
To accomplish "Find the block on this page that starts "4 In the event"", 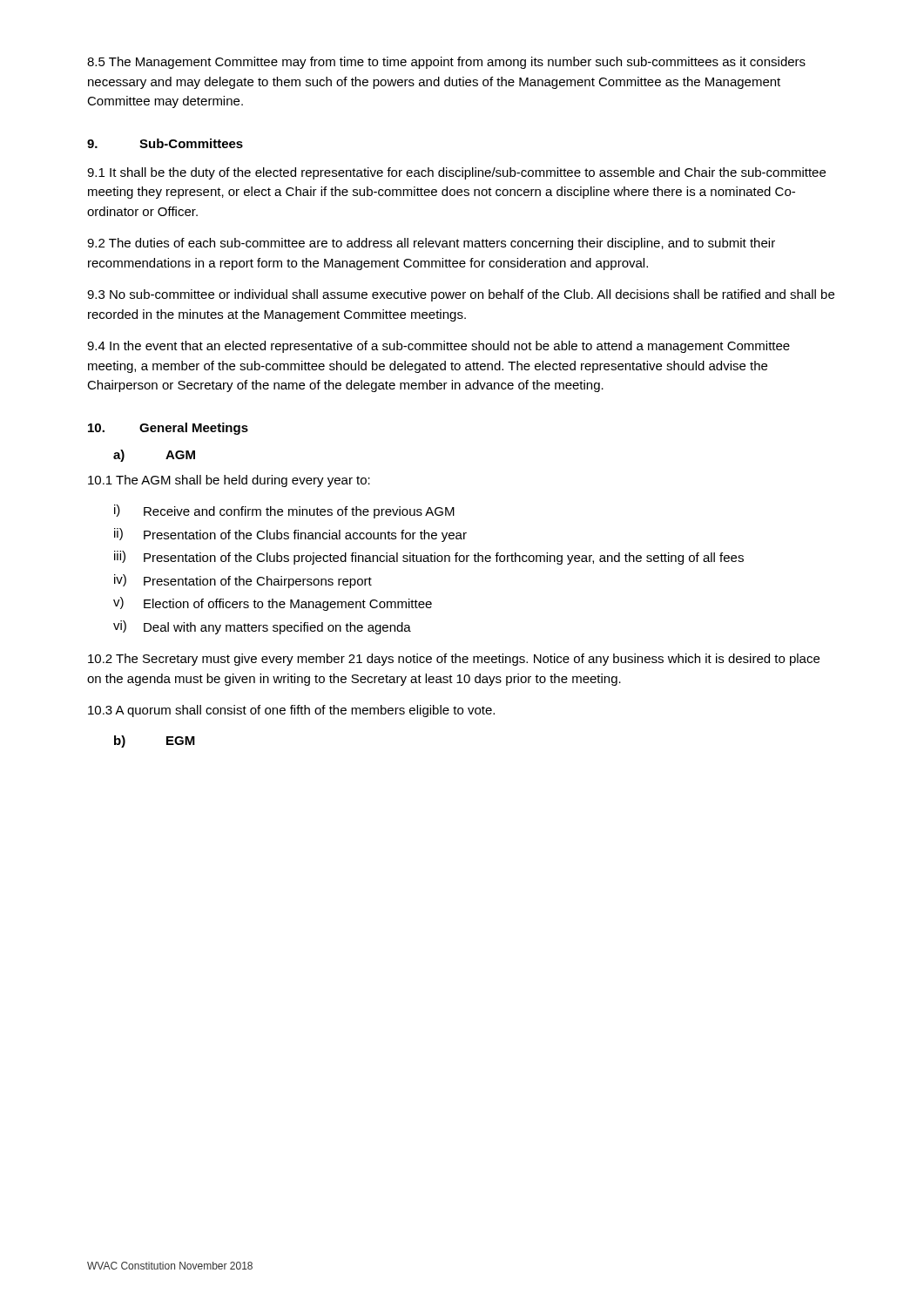I will point(462,366).
